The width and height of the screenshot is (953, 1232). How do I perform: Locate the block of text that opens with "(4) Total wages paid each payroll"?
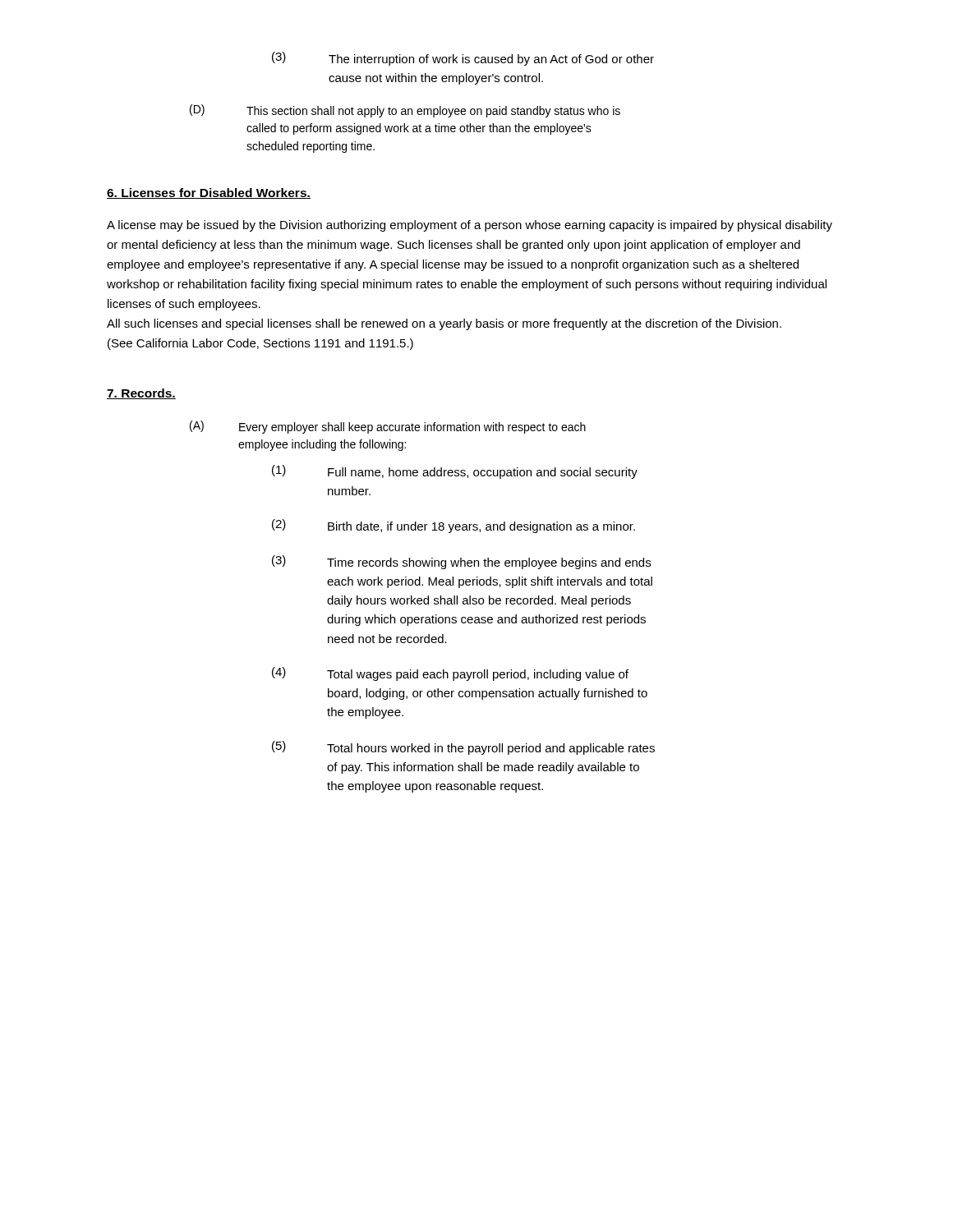pos(459,693)
